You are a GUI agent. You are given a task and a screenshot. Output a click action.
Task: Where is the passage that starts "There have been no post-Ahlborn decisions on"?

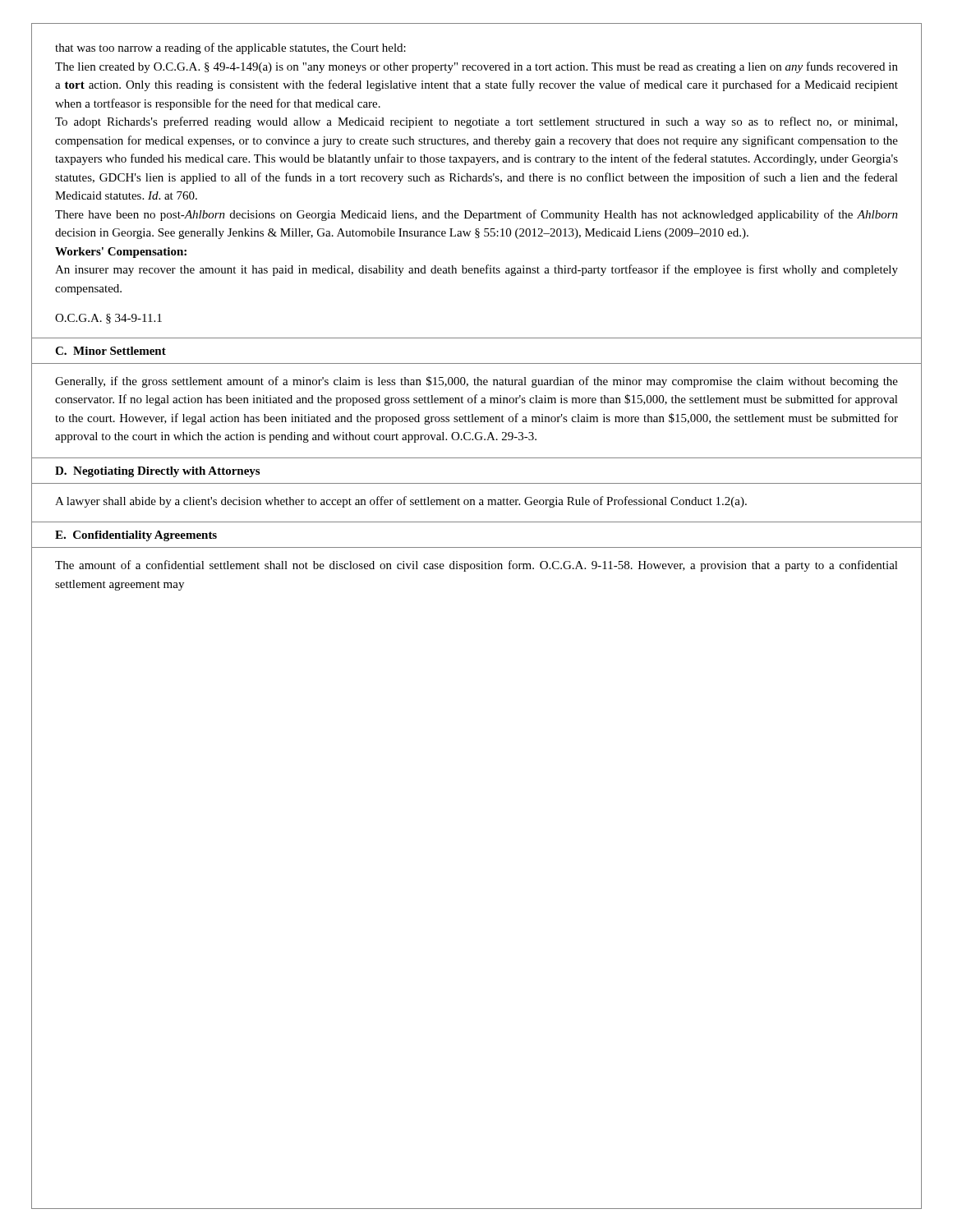coord(476,223)
